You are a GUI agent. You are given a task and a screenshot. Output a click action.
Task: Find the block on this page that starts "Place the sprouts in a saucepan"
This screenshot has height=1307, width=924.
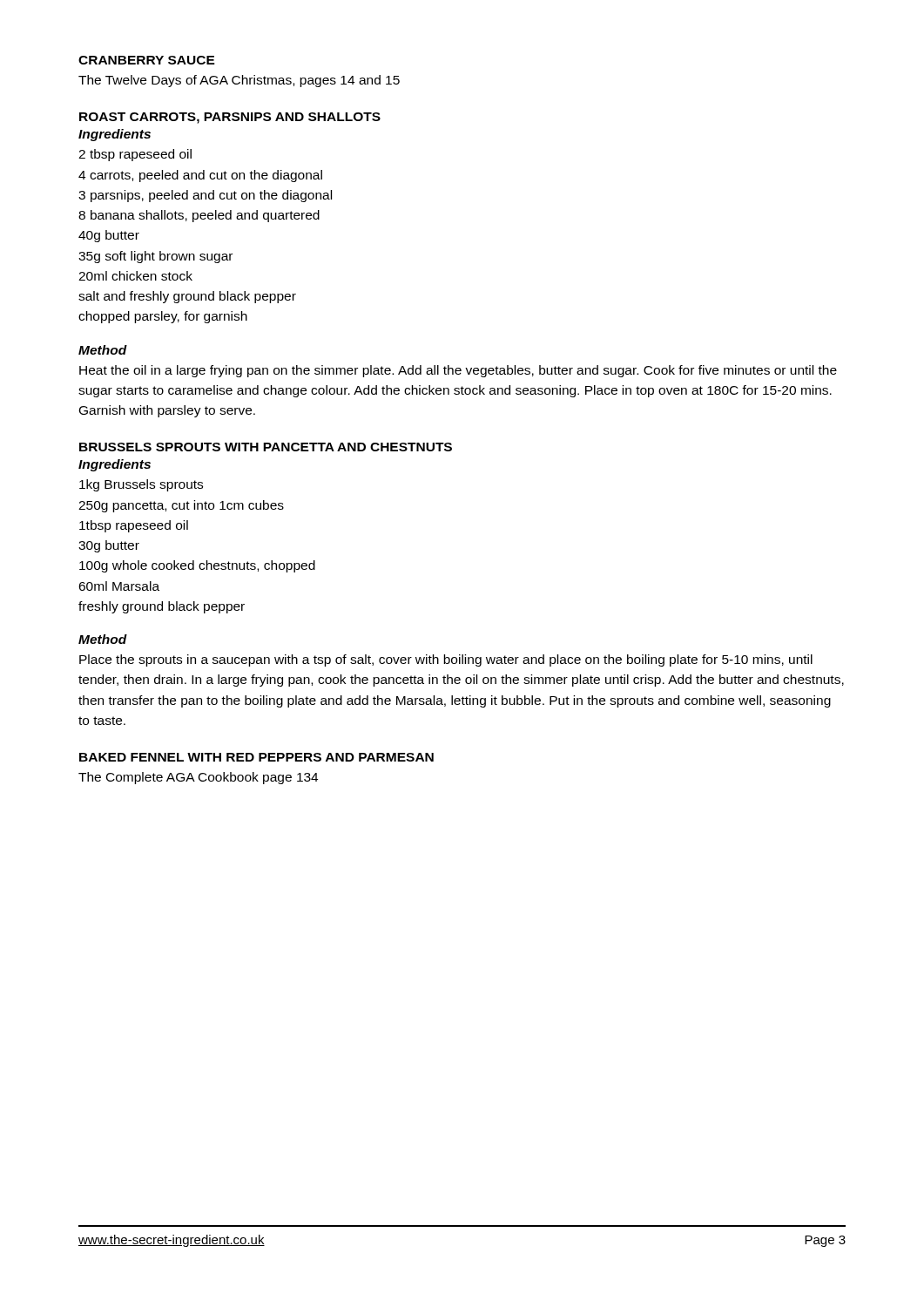(461, 690)
